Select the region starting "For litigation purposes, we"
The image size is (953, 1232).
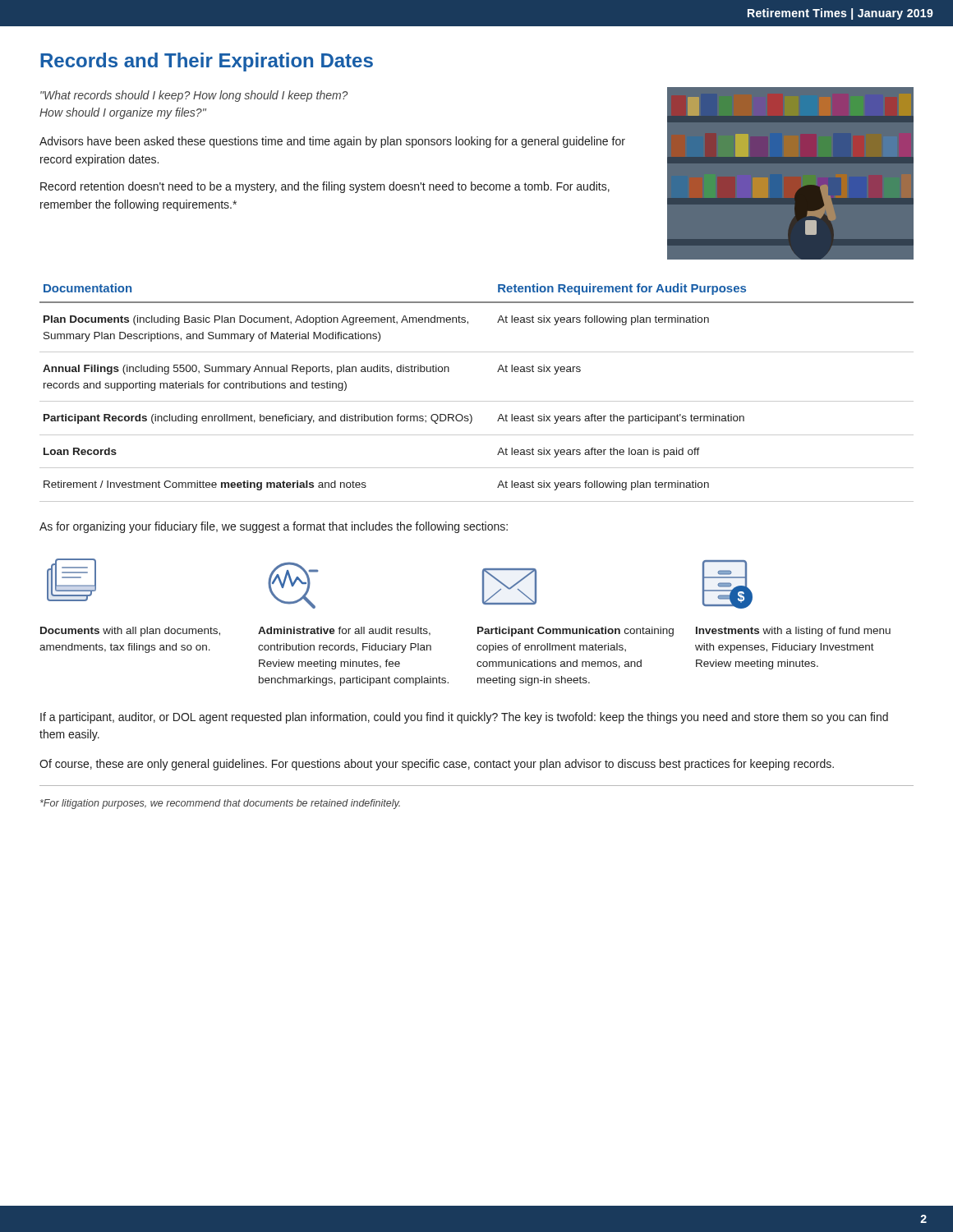click(220, 803)
